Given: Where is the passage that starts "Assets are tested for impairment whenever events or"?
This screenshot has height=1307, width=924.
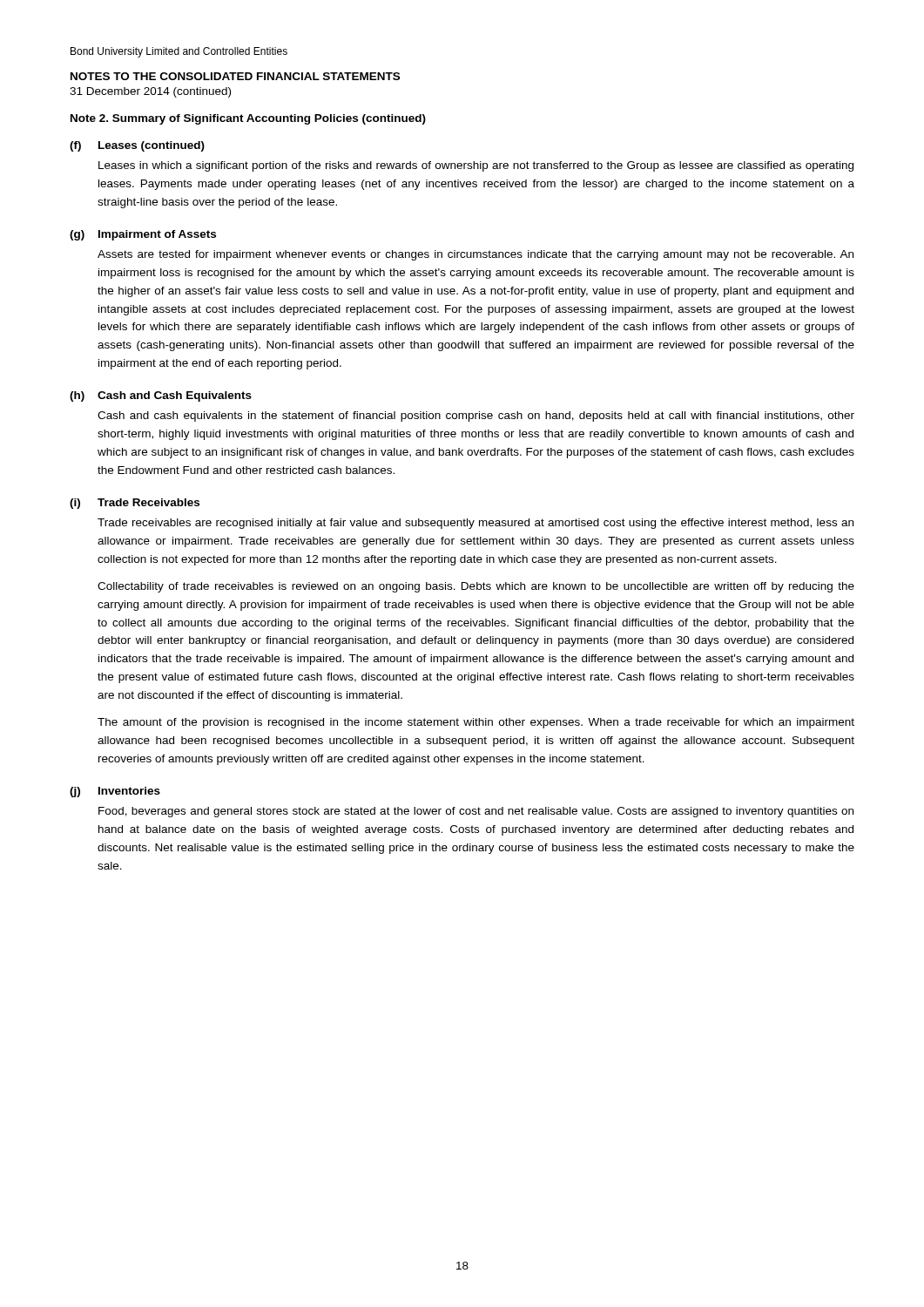Looking at the screenshot, I should pos(476,309).
